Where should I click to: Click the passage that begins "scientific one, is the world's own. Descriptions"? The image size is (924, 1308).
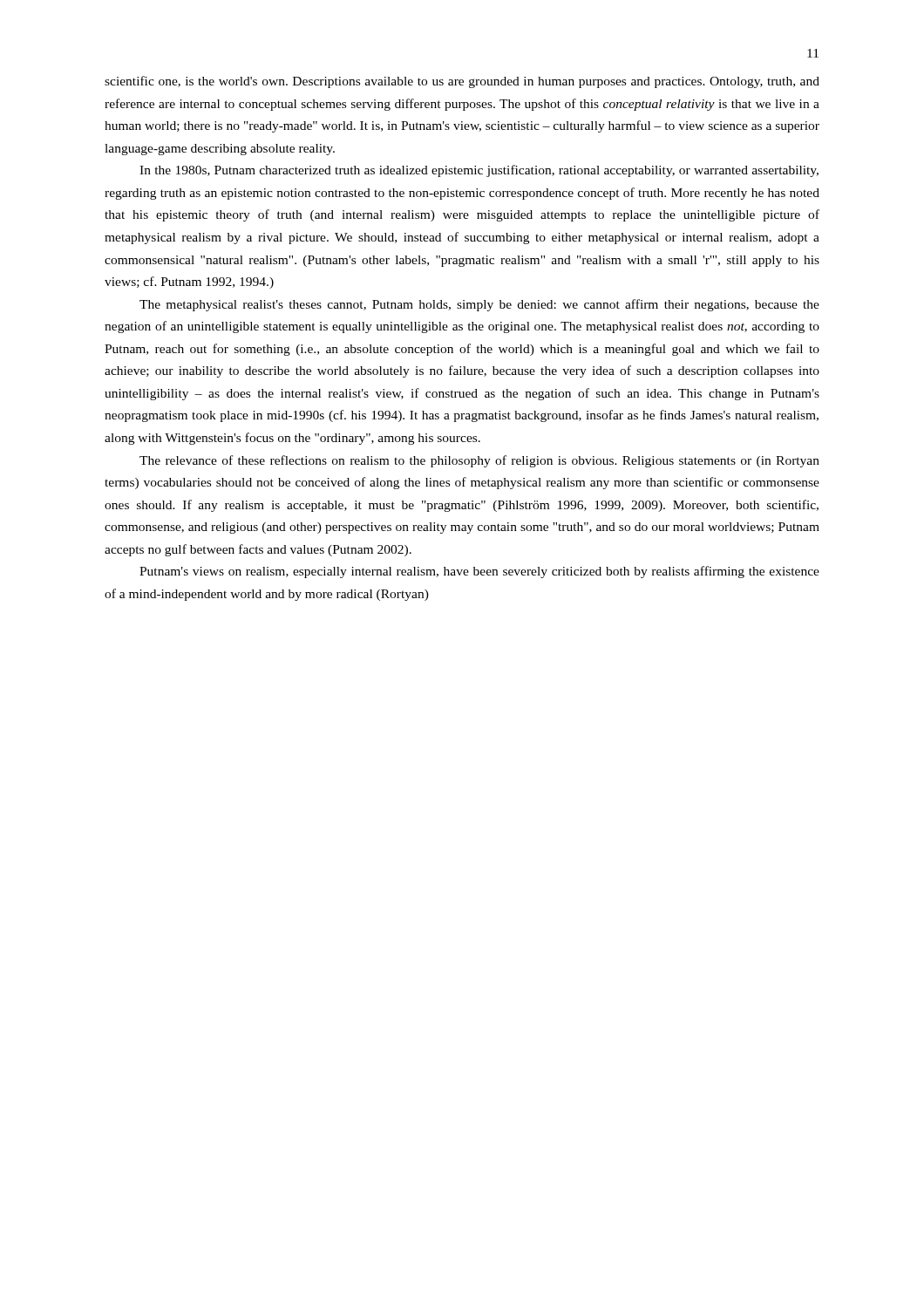pyautogui.click(x=462, y=114)
